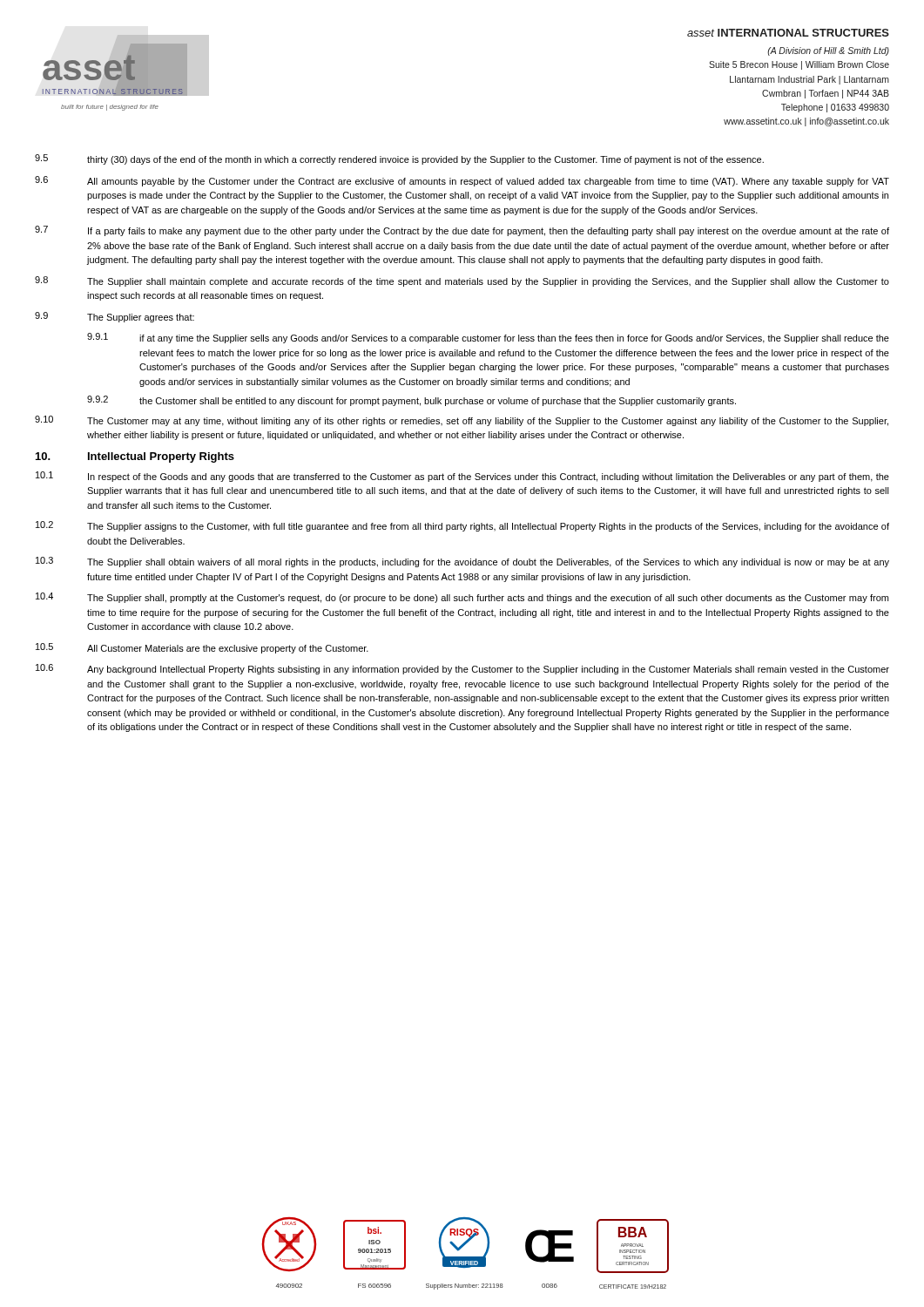Locate the element starting "9.6 All amounts payable by the Customer under"
This screenshot has height=1307, width=924.
[462, 195]
